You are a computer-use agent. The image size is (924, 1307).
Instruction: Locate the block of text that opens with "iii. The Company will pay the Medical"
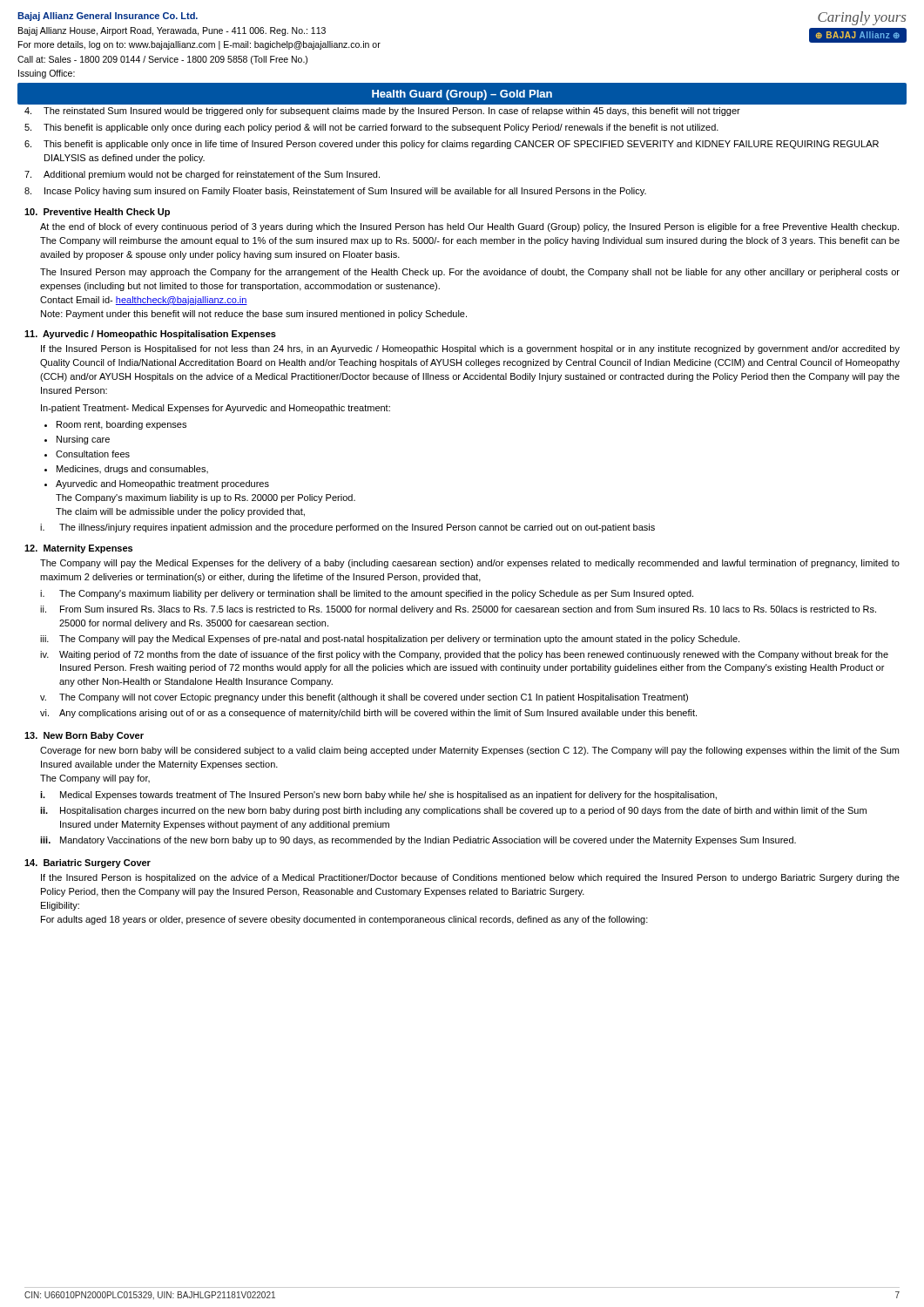470,639
